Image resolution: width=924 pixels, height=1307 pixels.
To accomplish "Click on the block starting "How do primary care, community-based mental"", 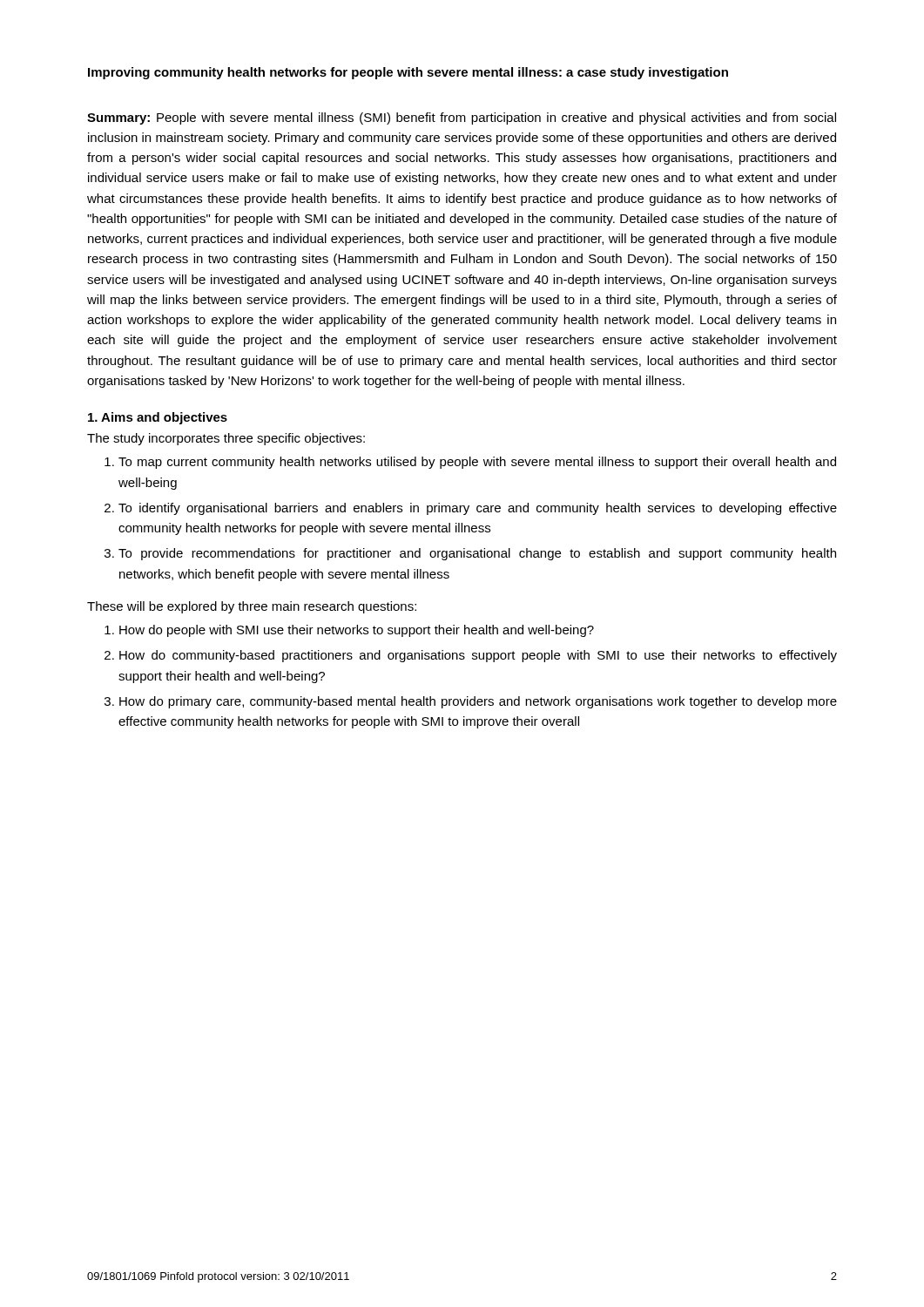I will click(478, 711).
